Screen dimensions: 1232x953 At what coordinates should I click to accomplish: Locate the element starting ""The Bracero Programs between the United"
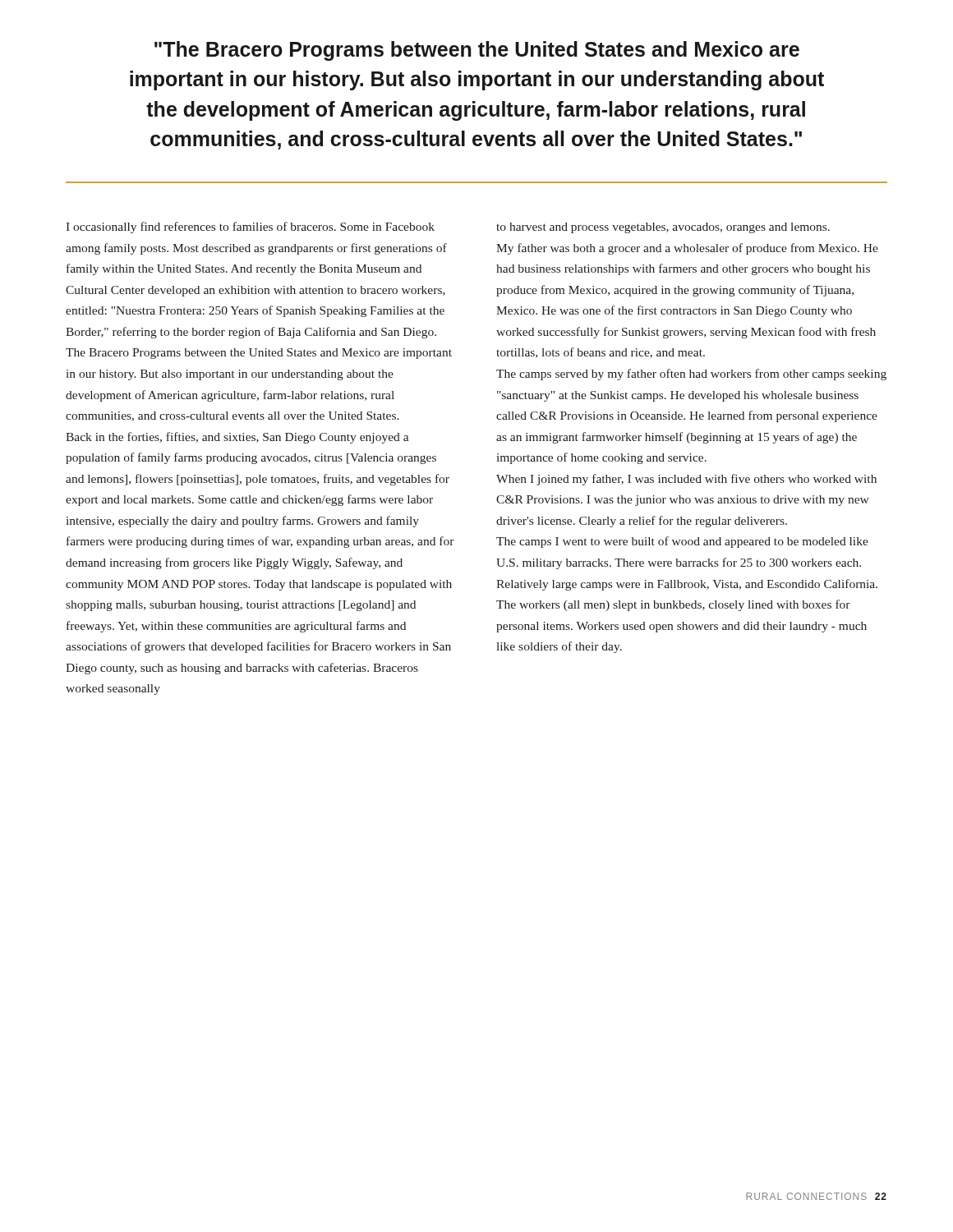476,94
